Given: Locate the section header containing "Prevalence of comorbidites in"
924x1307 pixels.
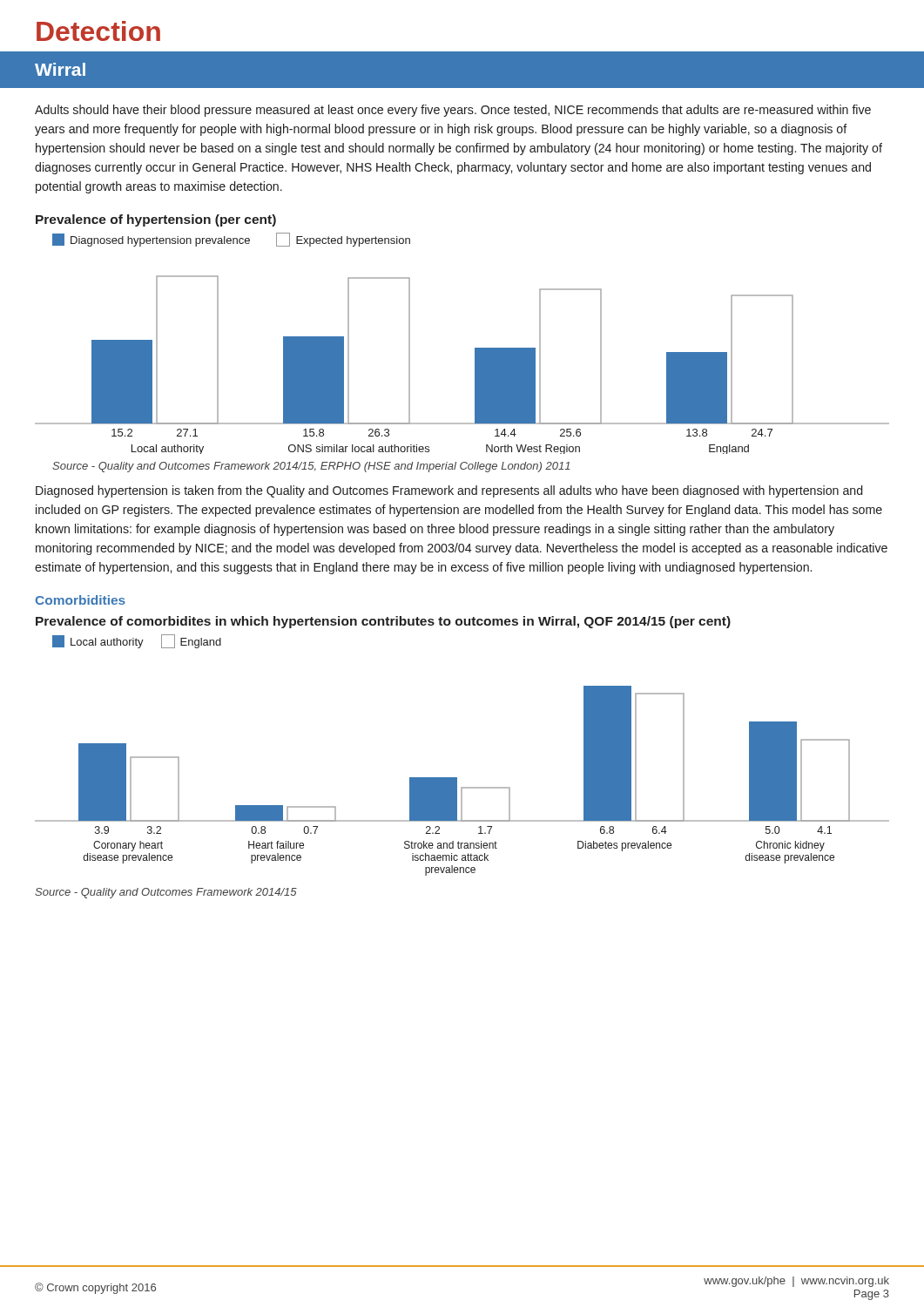Looking at the screenshot, I should (383, 621).
